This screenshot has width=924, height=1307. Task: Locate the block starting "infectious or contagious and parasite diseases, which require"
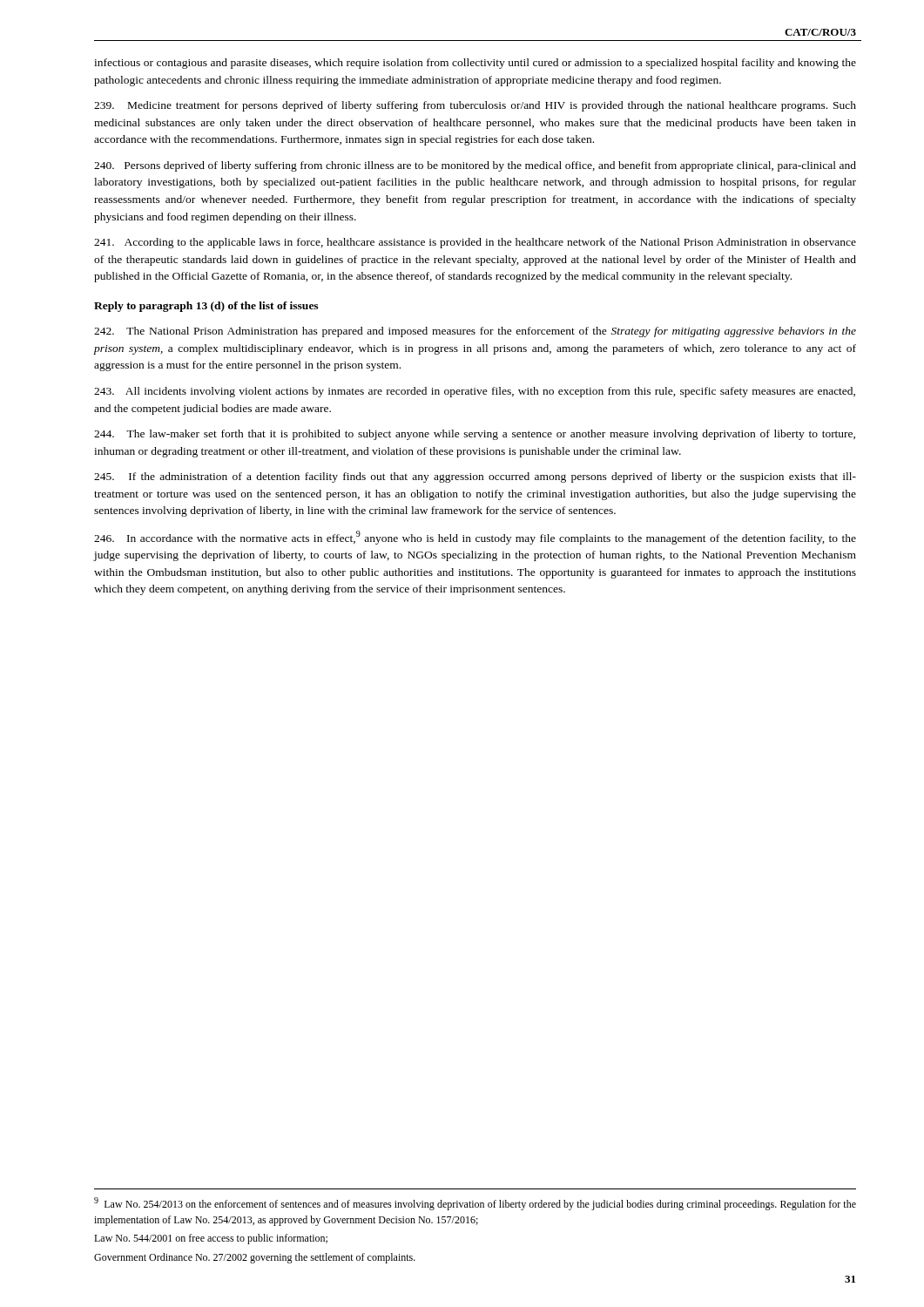(475, 71)
